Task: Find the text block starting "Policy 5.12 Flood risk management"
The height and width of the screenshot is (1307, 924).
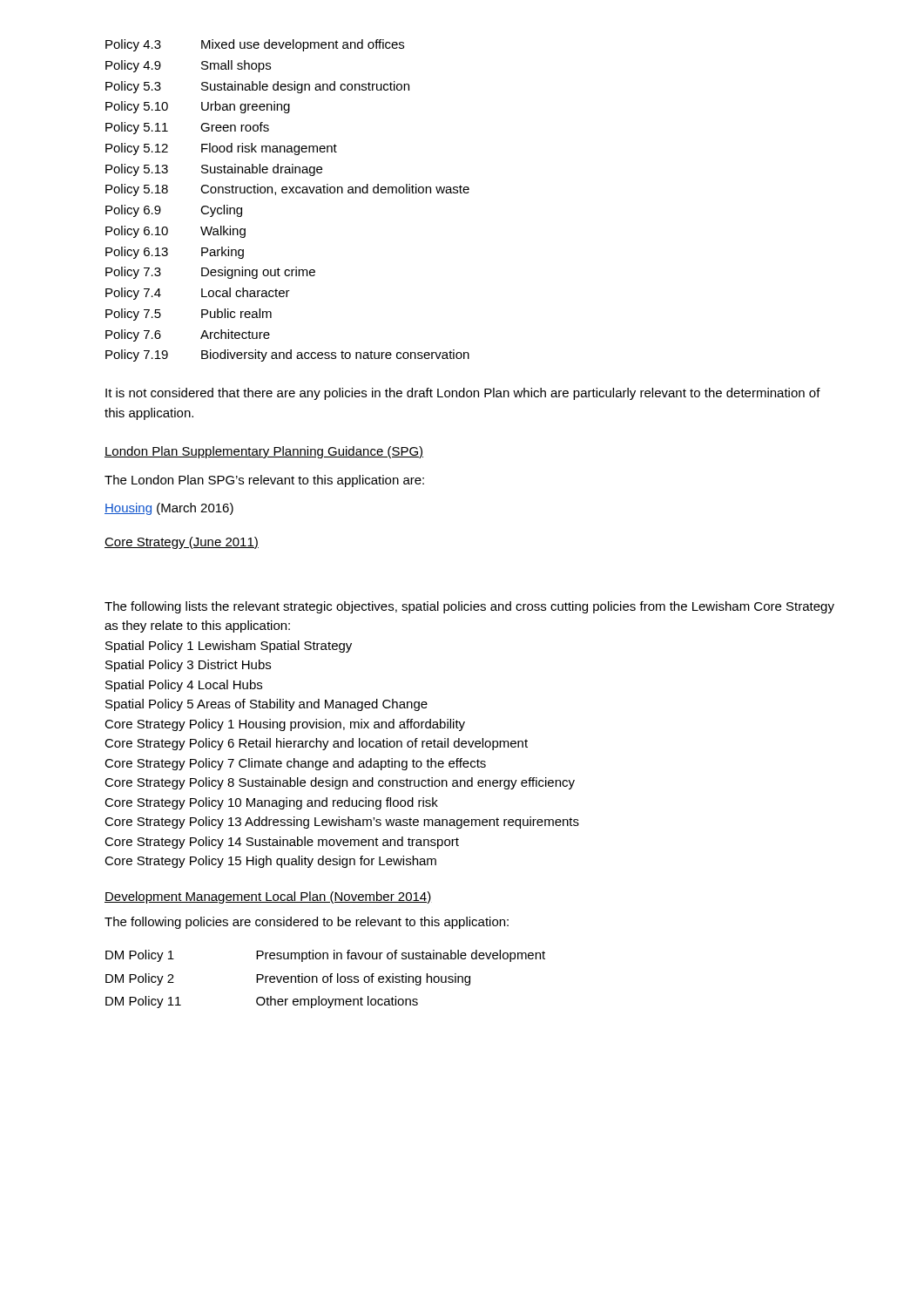Action: 221,149
